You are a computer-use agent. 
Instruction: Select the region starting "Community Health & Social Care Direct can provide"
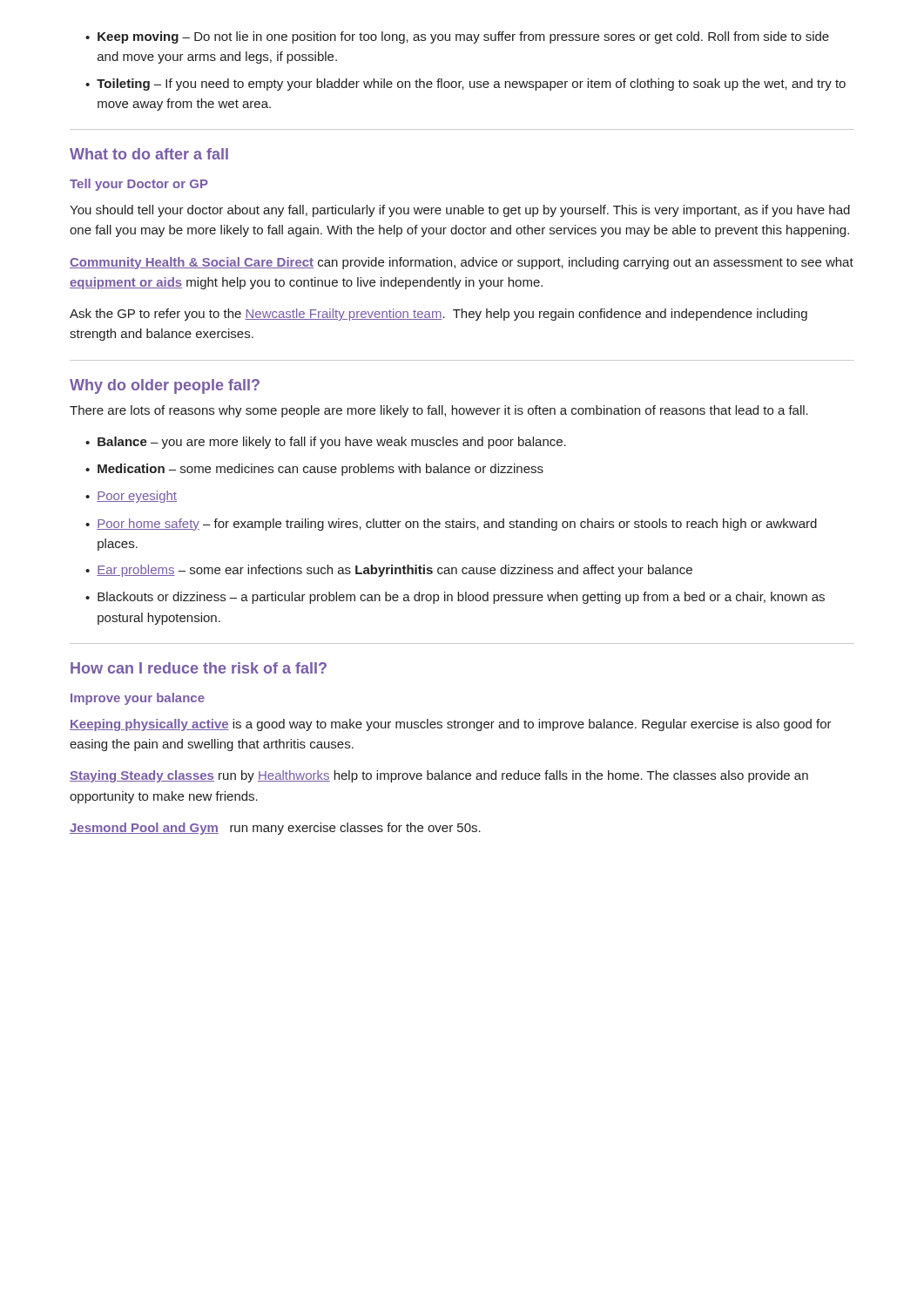pyautogui.click(x=461, y=272)
